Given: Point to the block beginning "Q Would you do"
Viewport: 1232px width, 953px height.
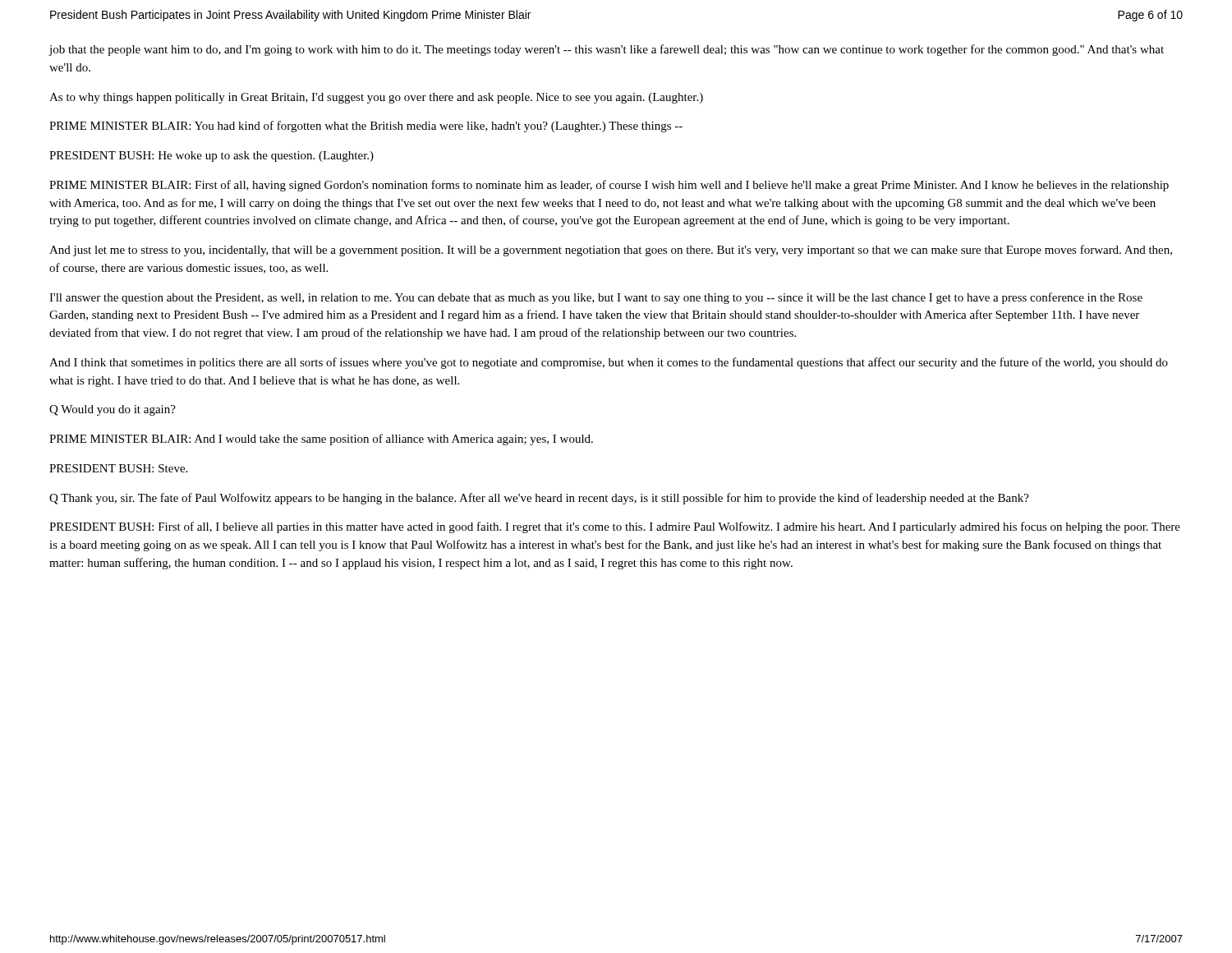Looking at the screenshot, I should (x=112, y=409).
